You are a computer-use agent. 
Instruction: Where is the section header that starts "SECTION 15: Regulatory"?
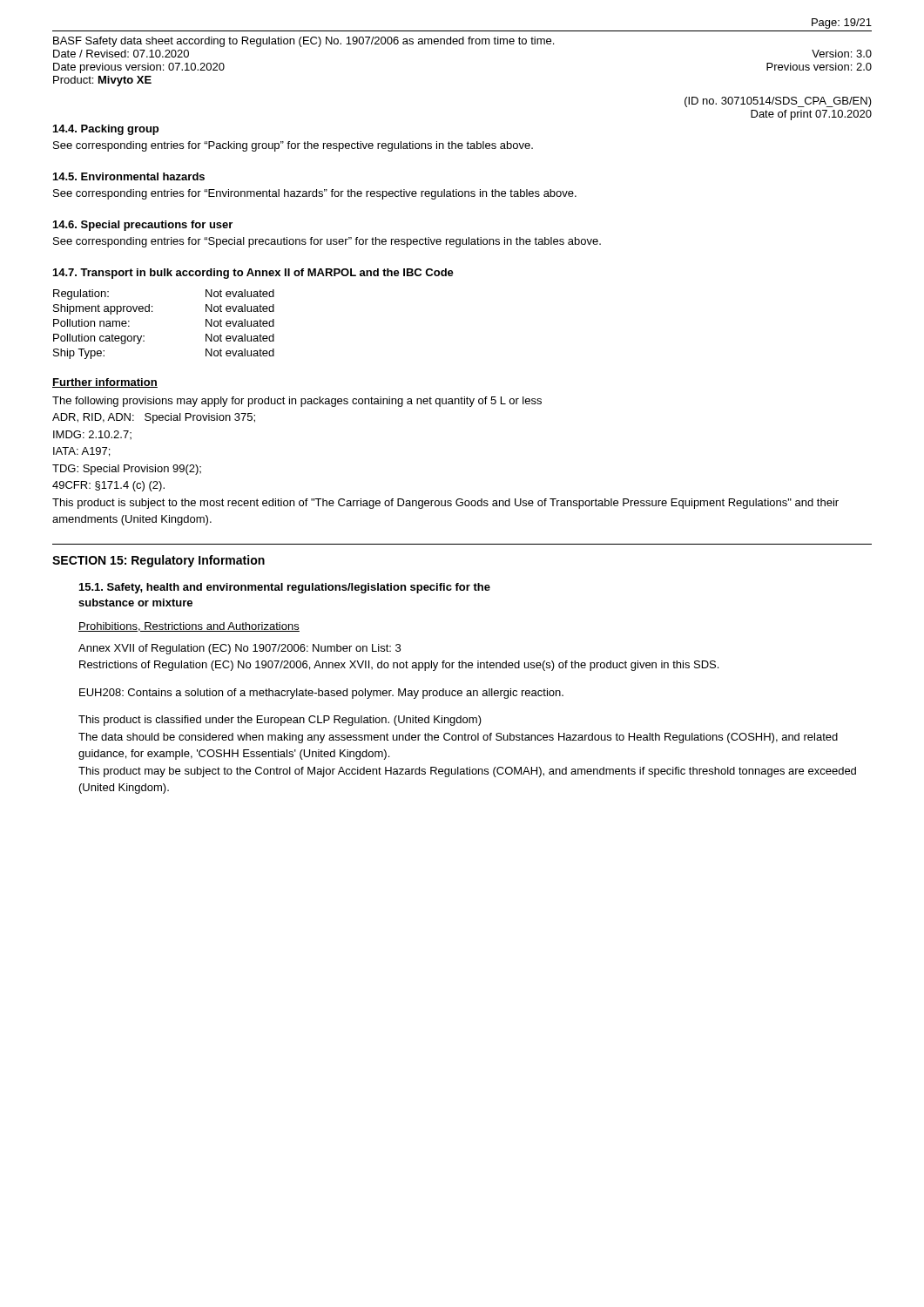tap(159, 560)
